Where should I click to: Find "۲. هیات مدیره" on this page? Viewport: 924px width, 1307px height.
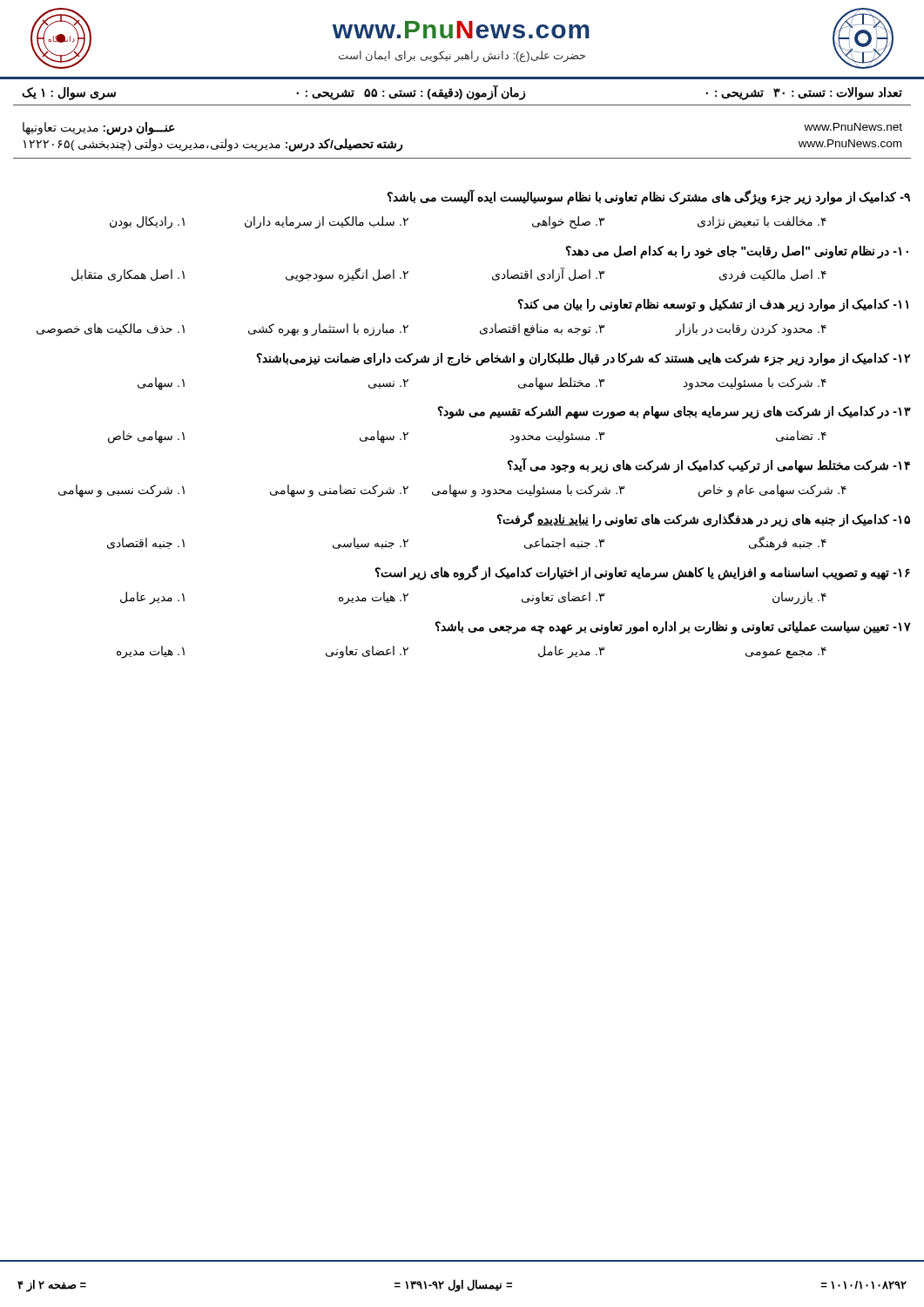(x=374, y=597)
